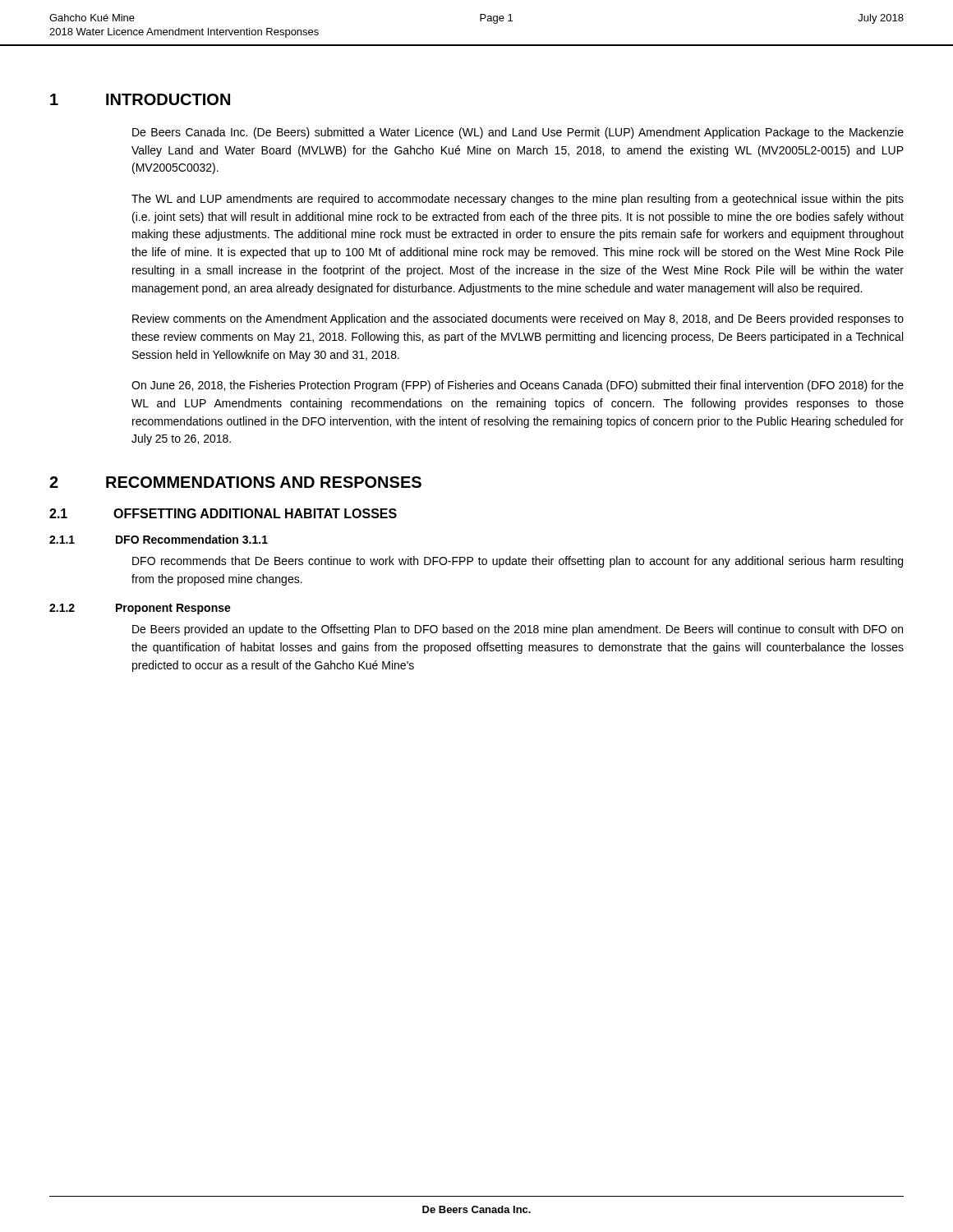Viewport: 953px width, 1232px height.
Task: Find the element starting "De Beers provided"
Action: 518,647
